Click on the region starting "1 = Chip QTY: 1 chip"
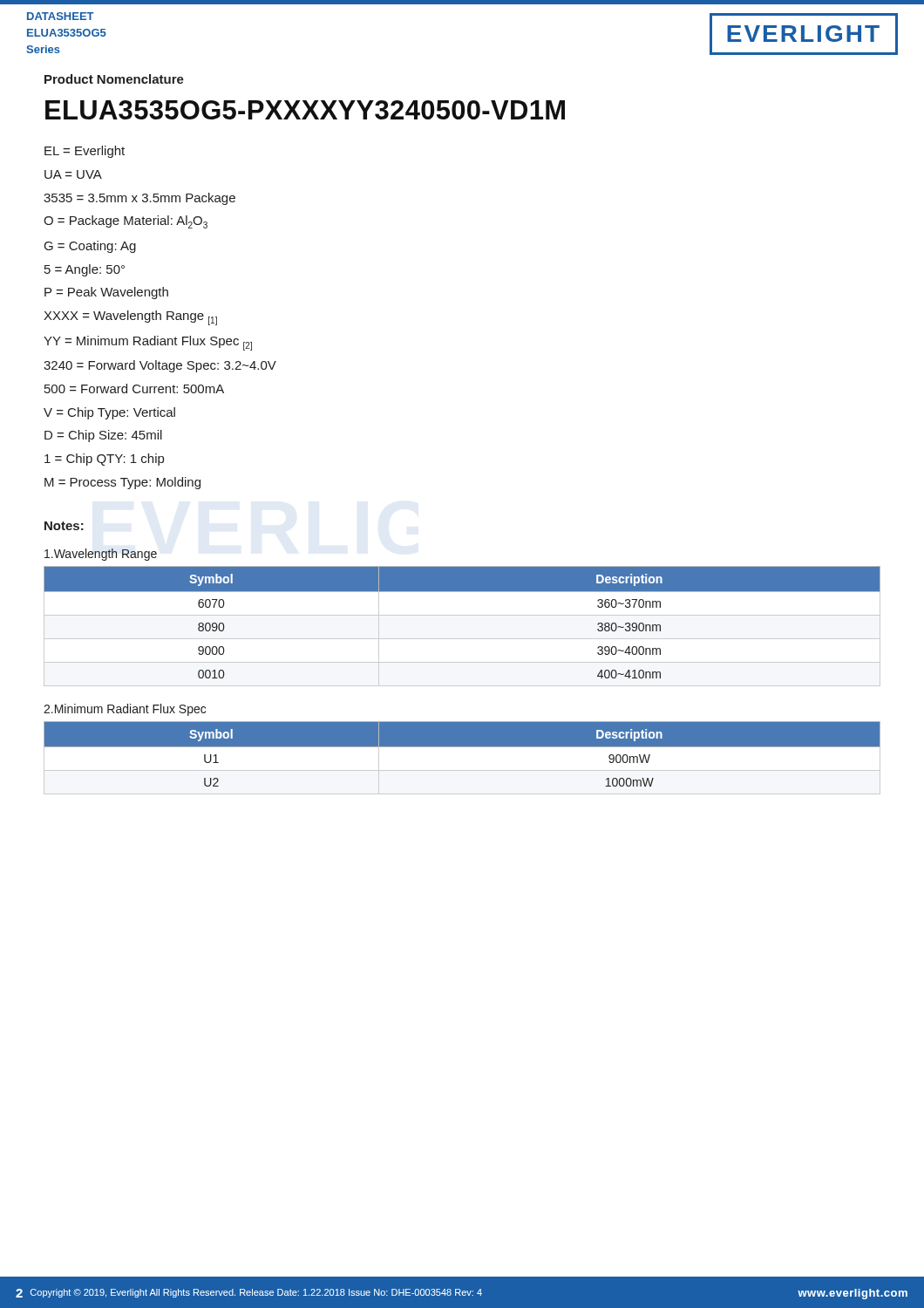The image size is (924, 1308). point(104,458)
